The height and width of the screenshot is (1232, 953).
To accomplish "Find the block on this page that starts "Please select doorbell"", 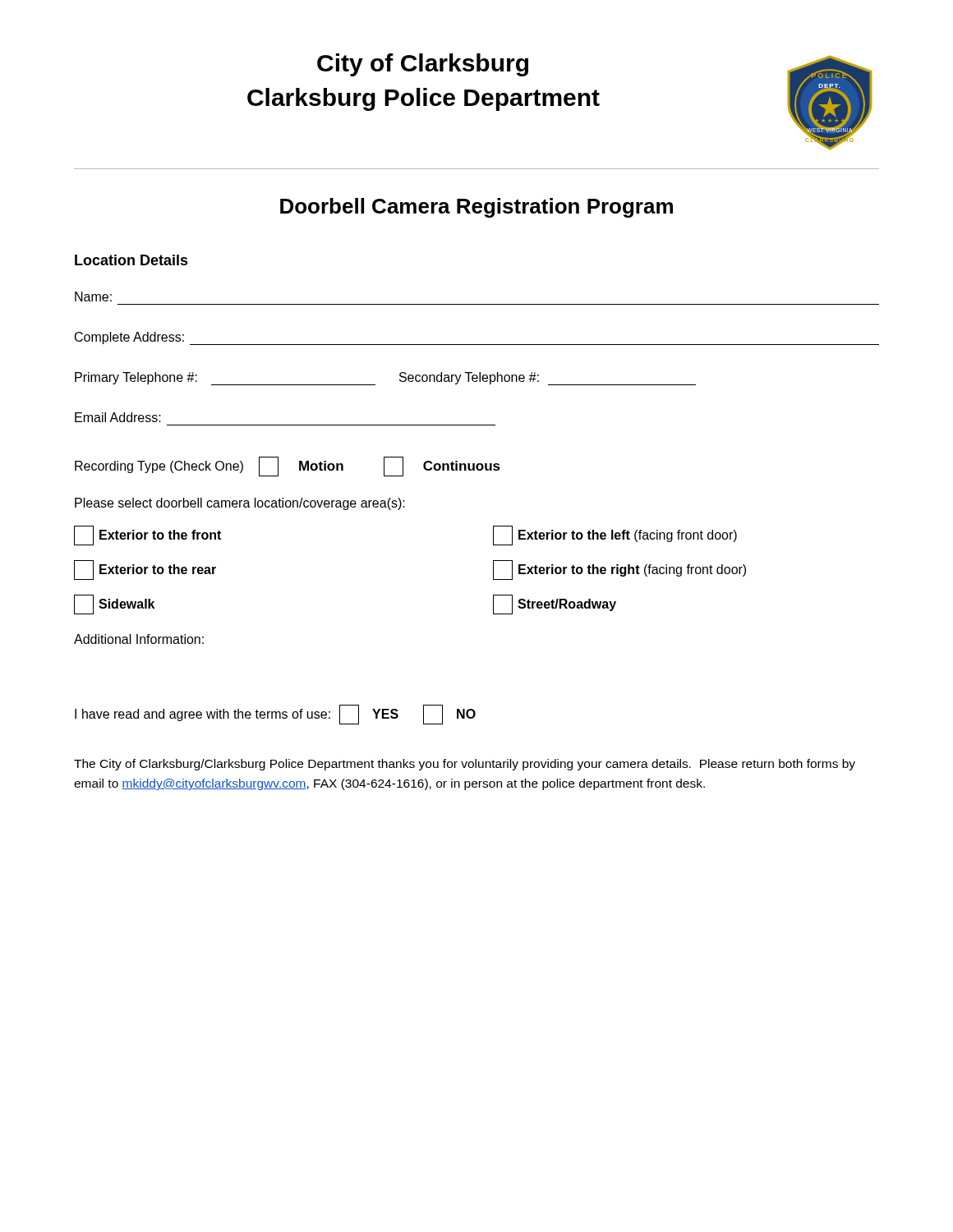I will tap(240, 503).
